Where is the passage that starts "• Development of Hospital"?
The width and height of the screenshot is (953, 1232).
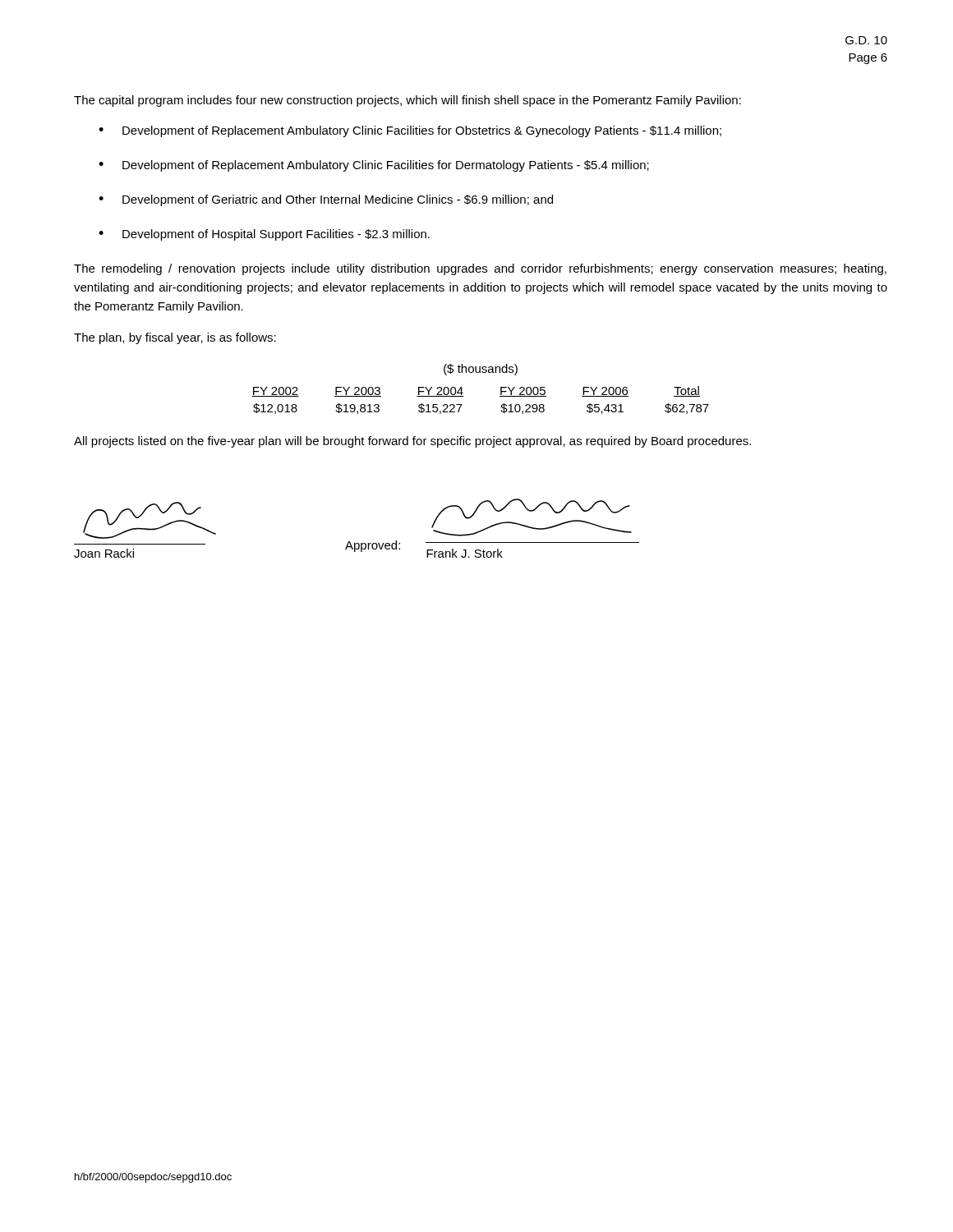pos(264,235)
